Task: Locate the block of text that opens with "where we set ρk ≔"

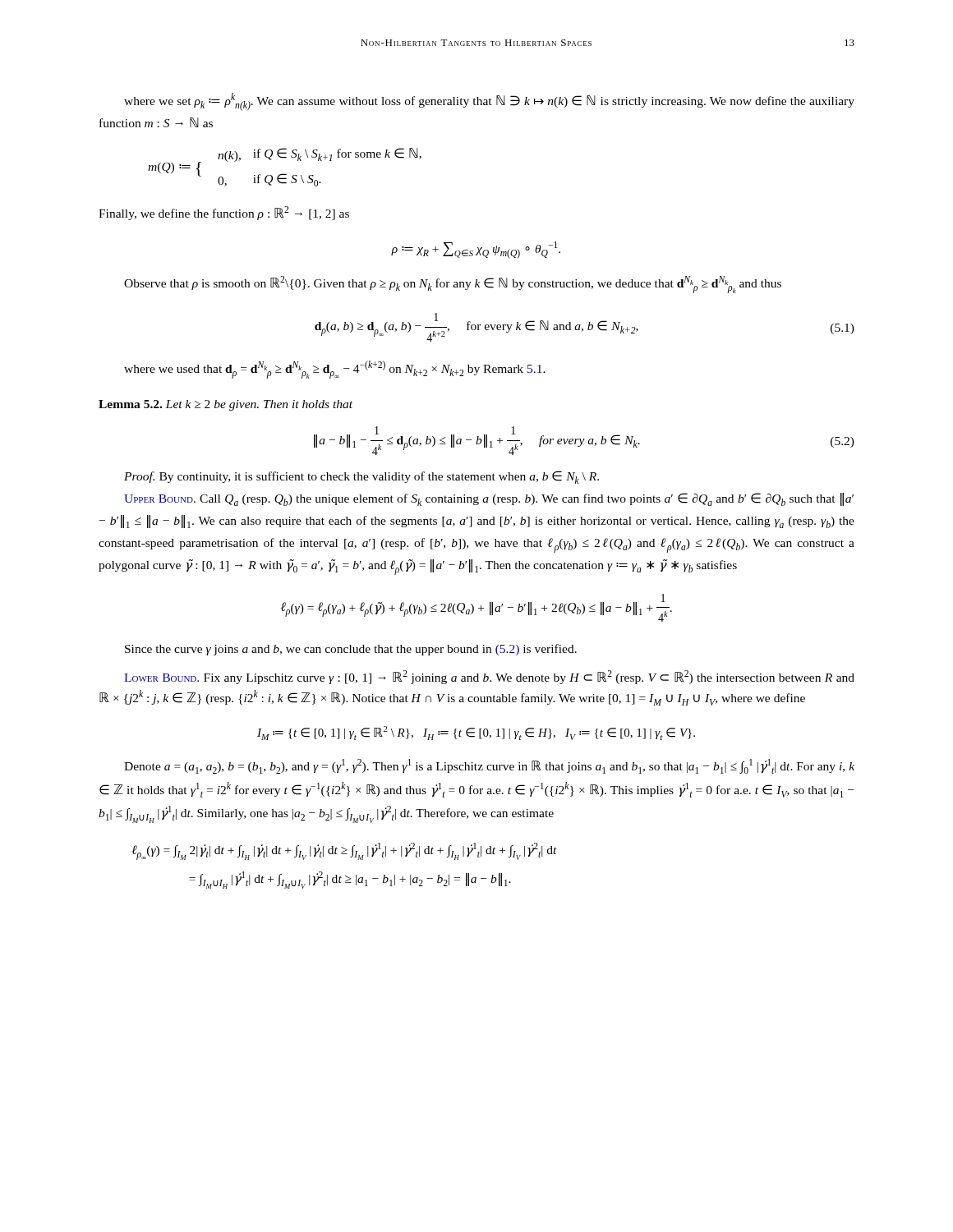Action: coord(476,111)
